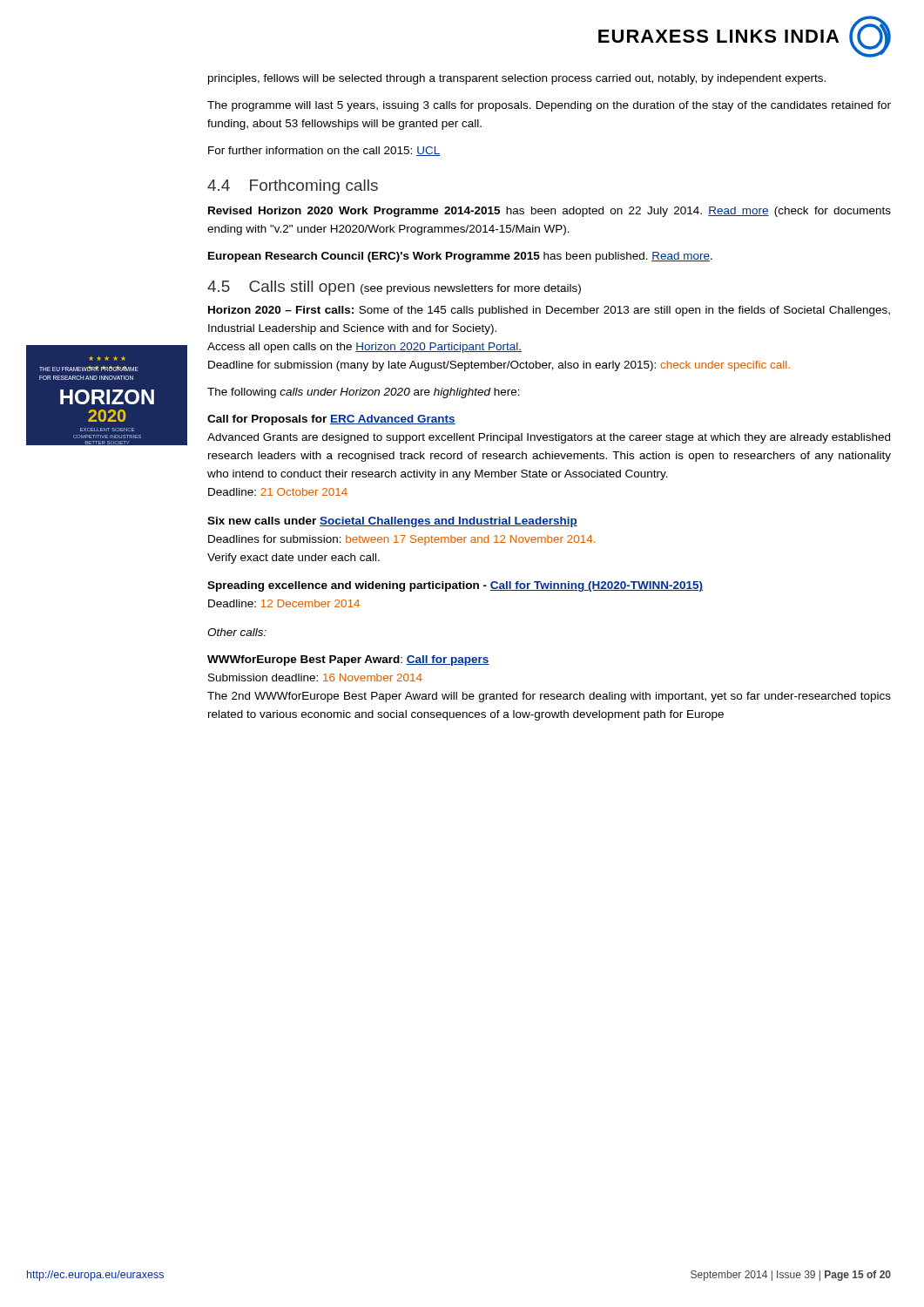Point to the block beginning "Revised Horizon 2020 Work"
This screenshot has height=1307, width=924.
549,219
